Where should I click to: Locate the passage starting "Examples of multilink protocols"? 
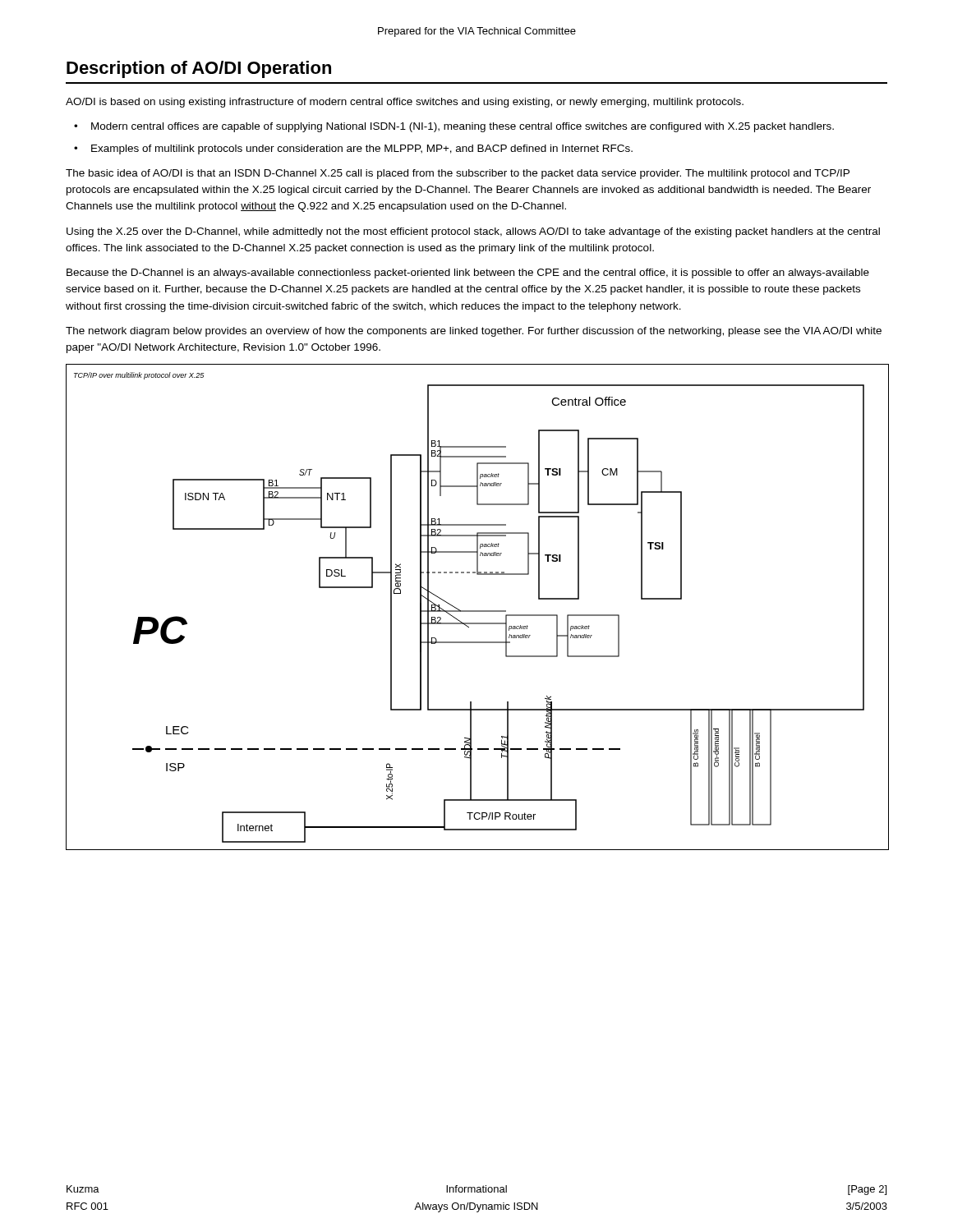point(362,148)
